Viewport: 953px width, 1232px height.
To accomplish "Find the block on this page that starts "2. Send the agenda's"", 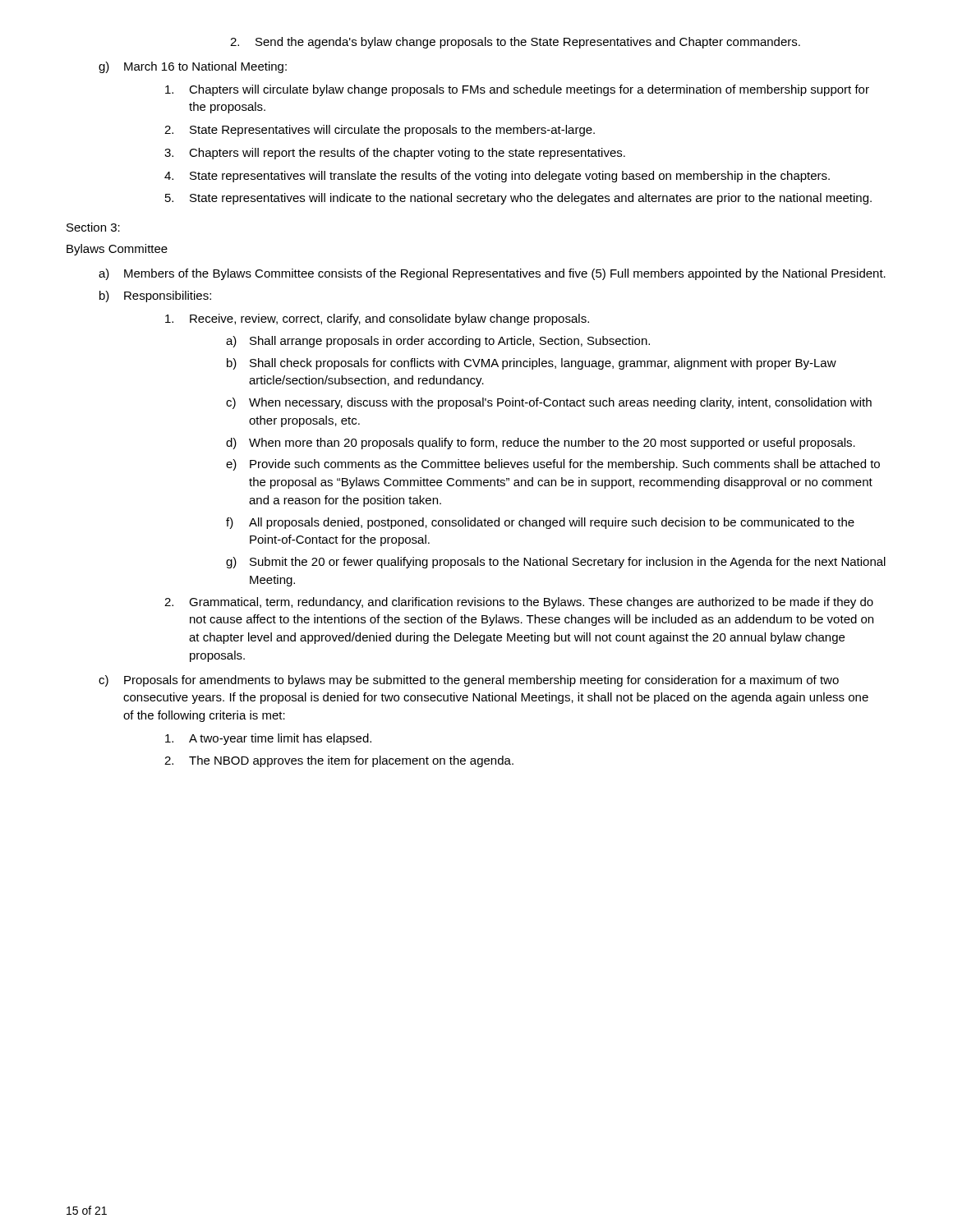I will [559, 42].
